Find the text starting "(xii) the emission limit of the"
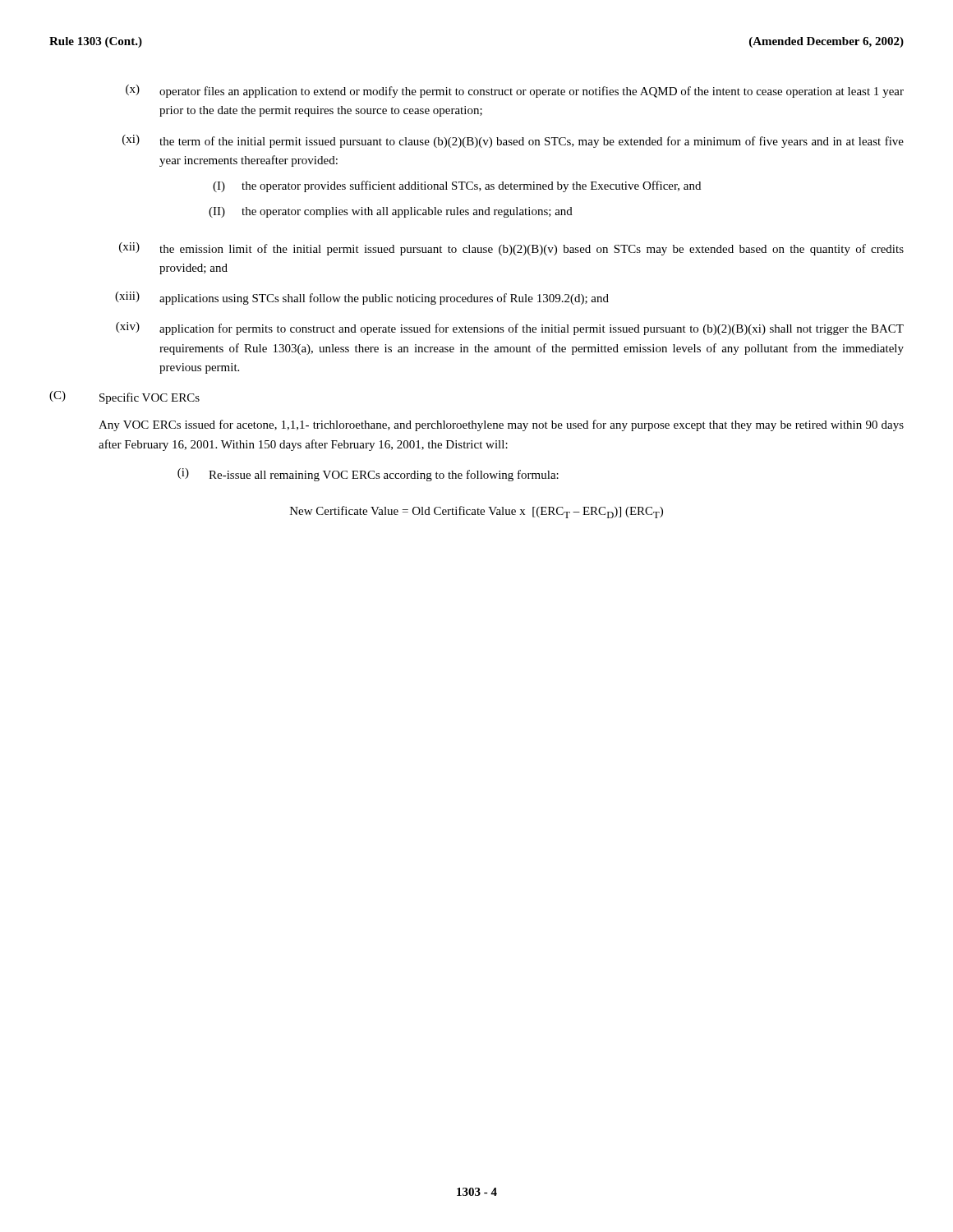Image resolution: width=953 pixels, height=1232 pixels. [x=476, y=258]
